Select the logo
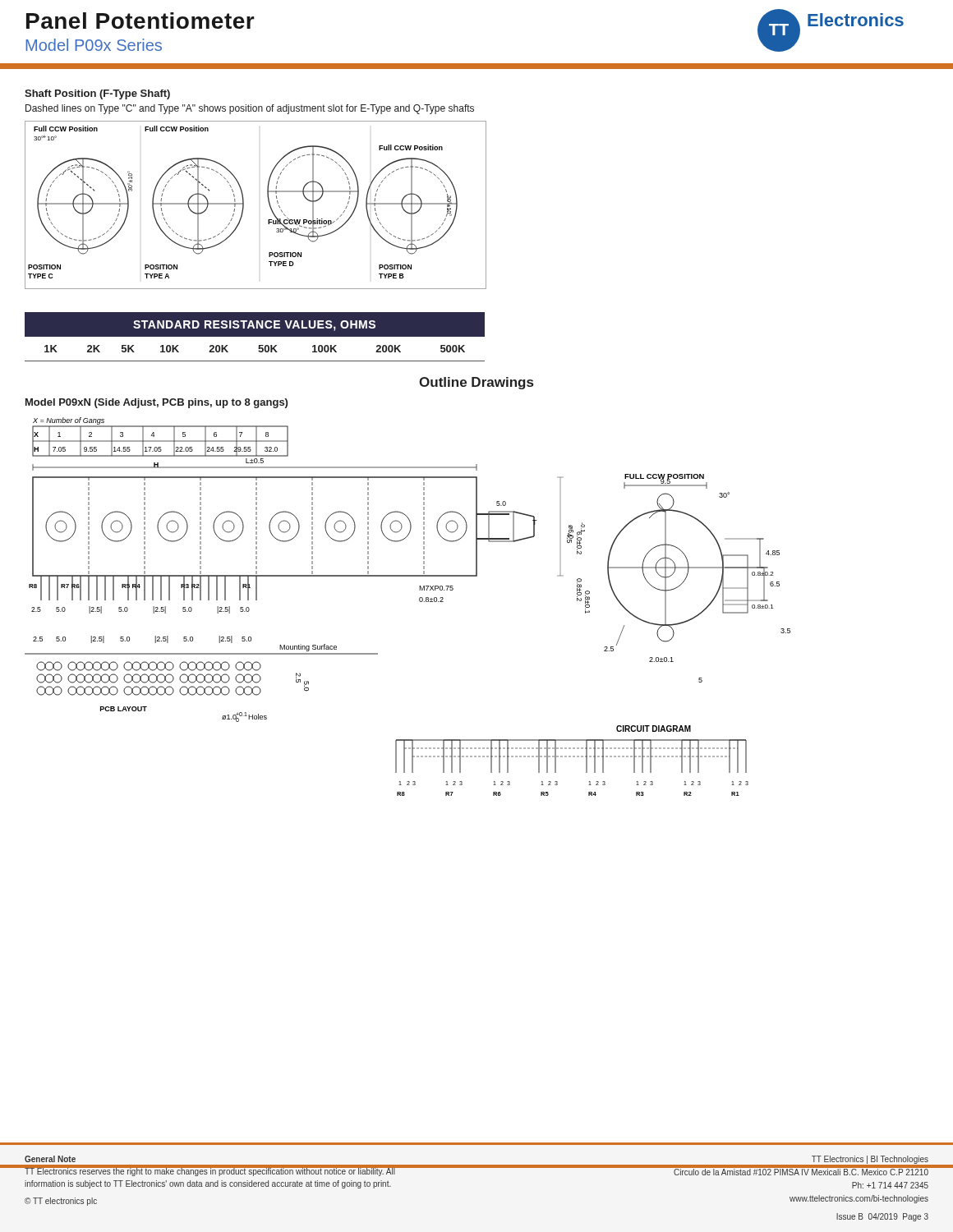This screenshot has height=1232, width=953. (842, 31)
